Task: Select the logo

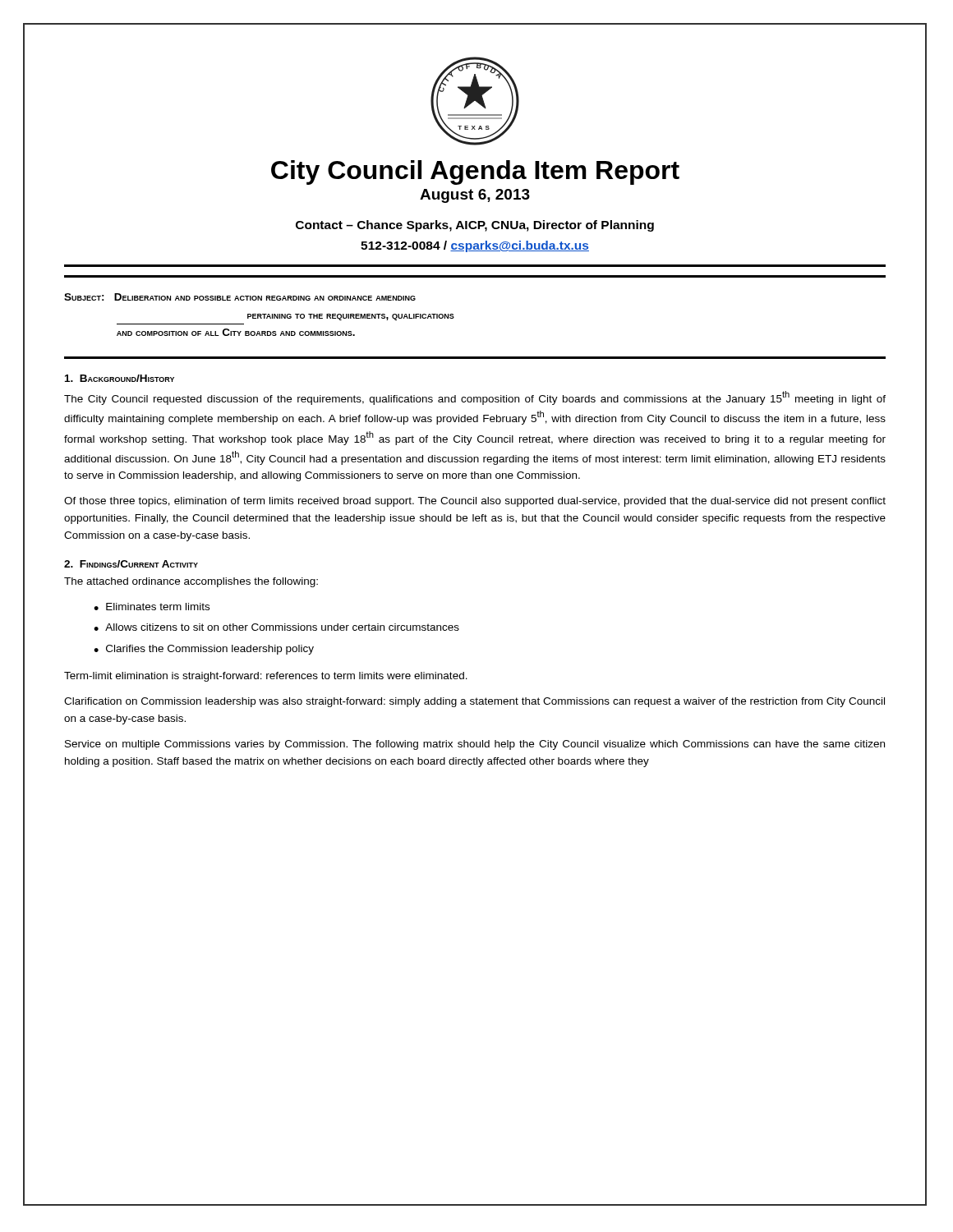Action: [475, 98]
